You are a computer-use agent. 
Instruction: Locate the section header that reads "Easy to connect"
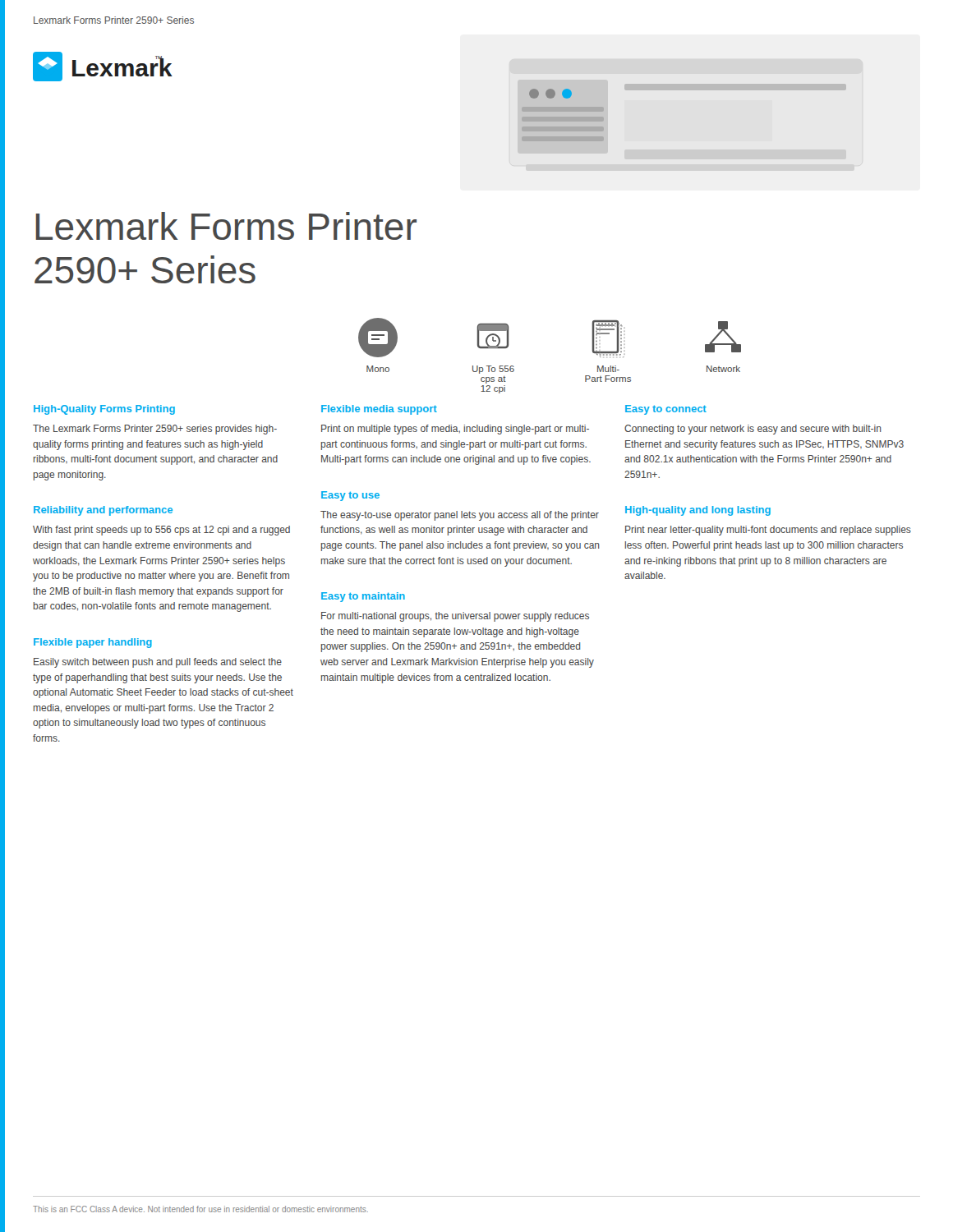666,410
